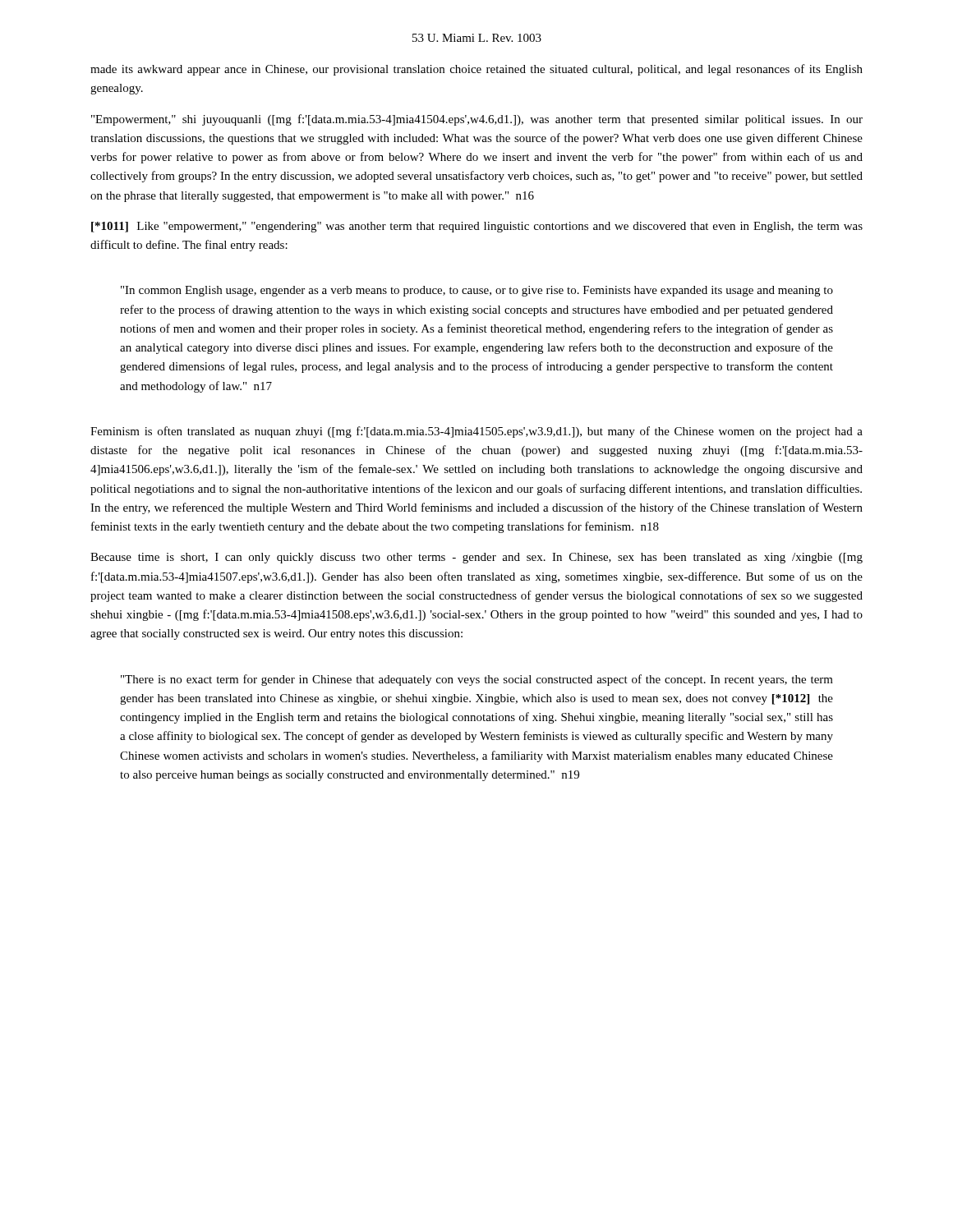Locate the element starting ""There is no exact term"
The width and height of the screenshot is (953, 1232).
tap(476, 727)
